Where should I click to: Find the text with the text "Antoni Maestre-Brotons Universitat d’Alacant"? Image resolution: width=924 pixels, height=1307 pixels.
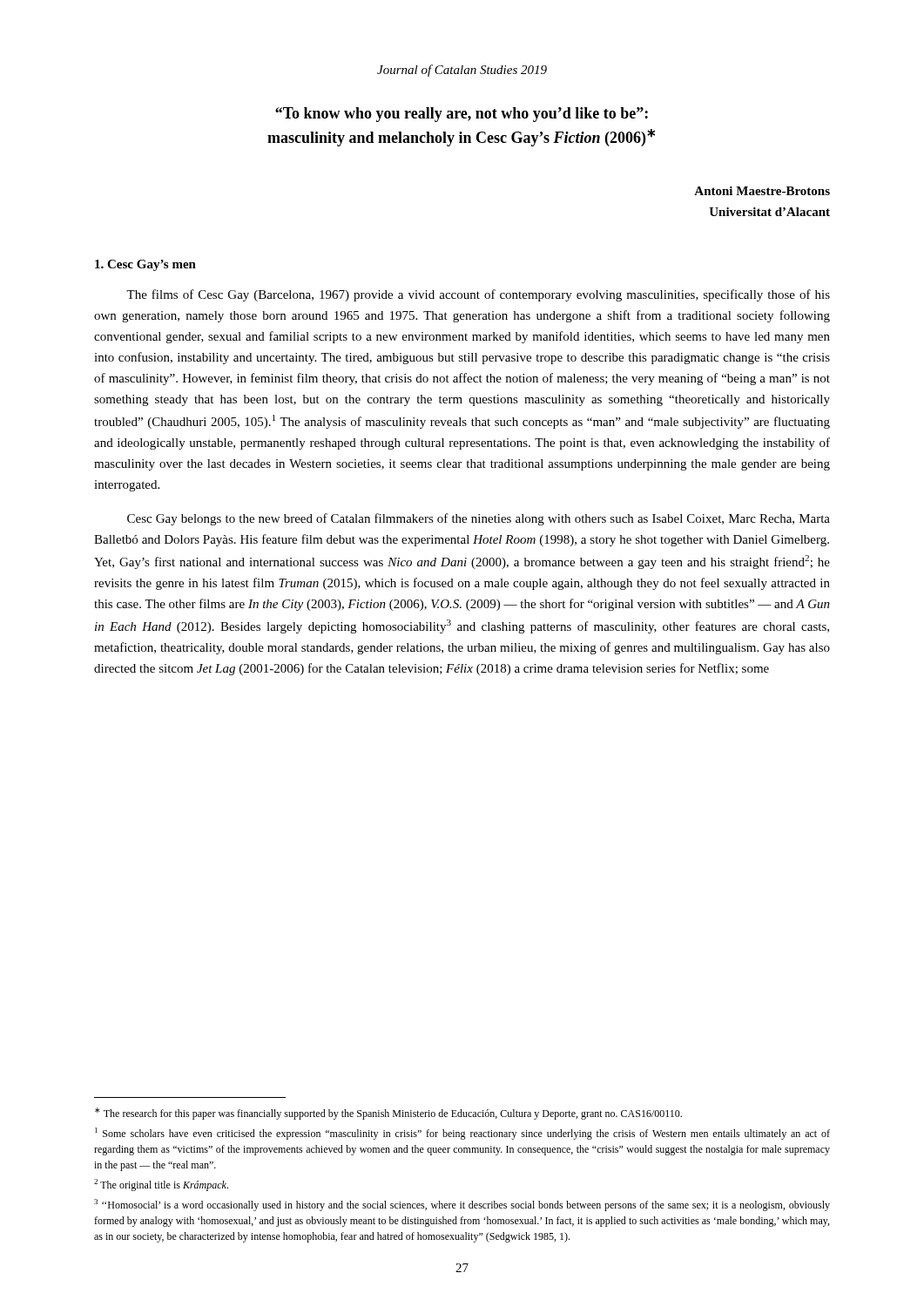(x=762, y=201)
